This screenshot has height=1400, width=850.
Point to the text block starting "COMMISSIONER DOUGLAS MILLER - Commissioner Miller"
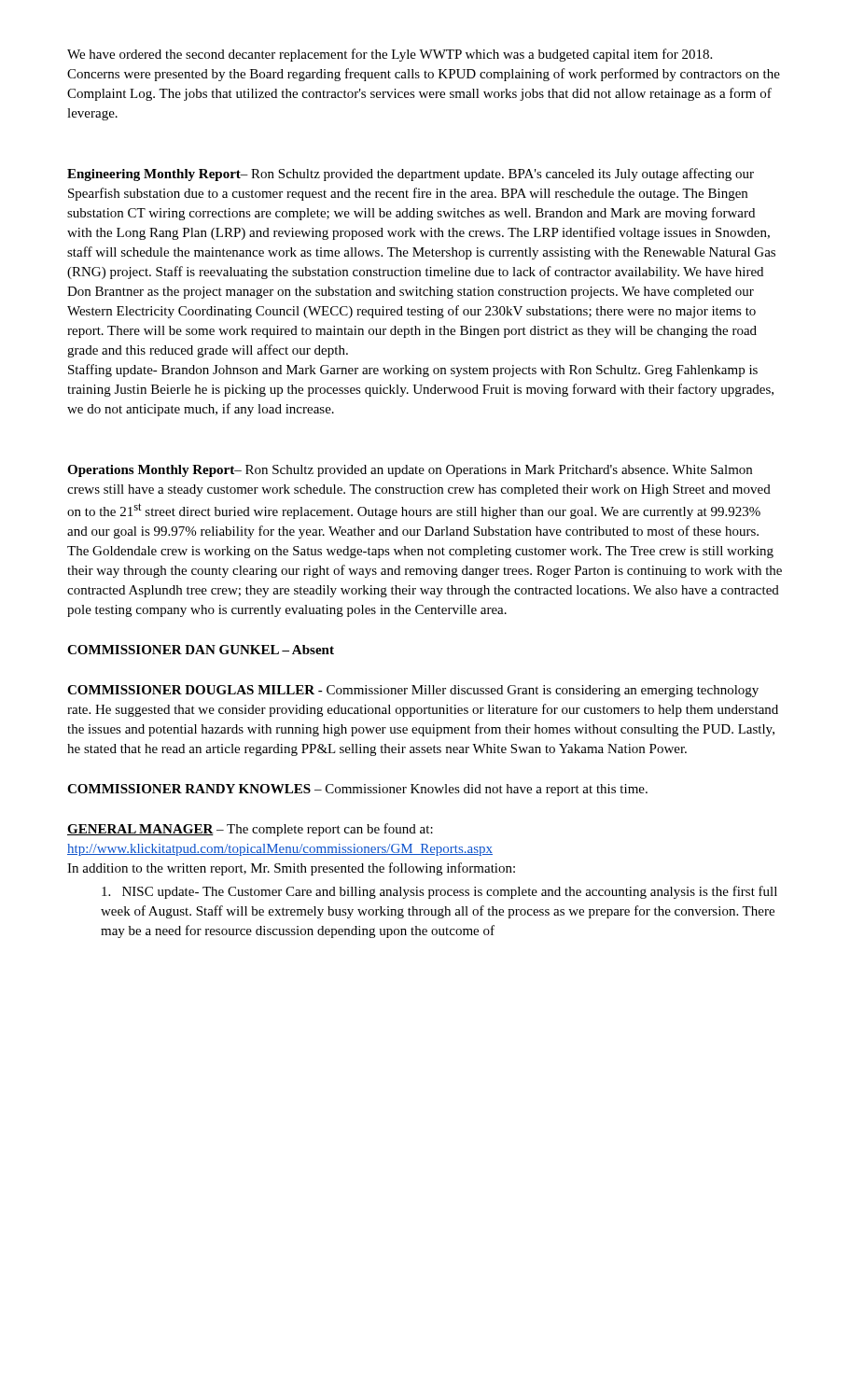[x=423, y=719]
